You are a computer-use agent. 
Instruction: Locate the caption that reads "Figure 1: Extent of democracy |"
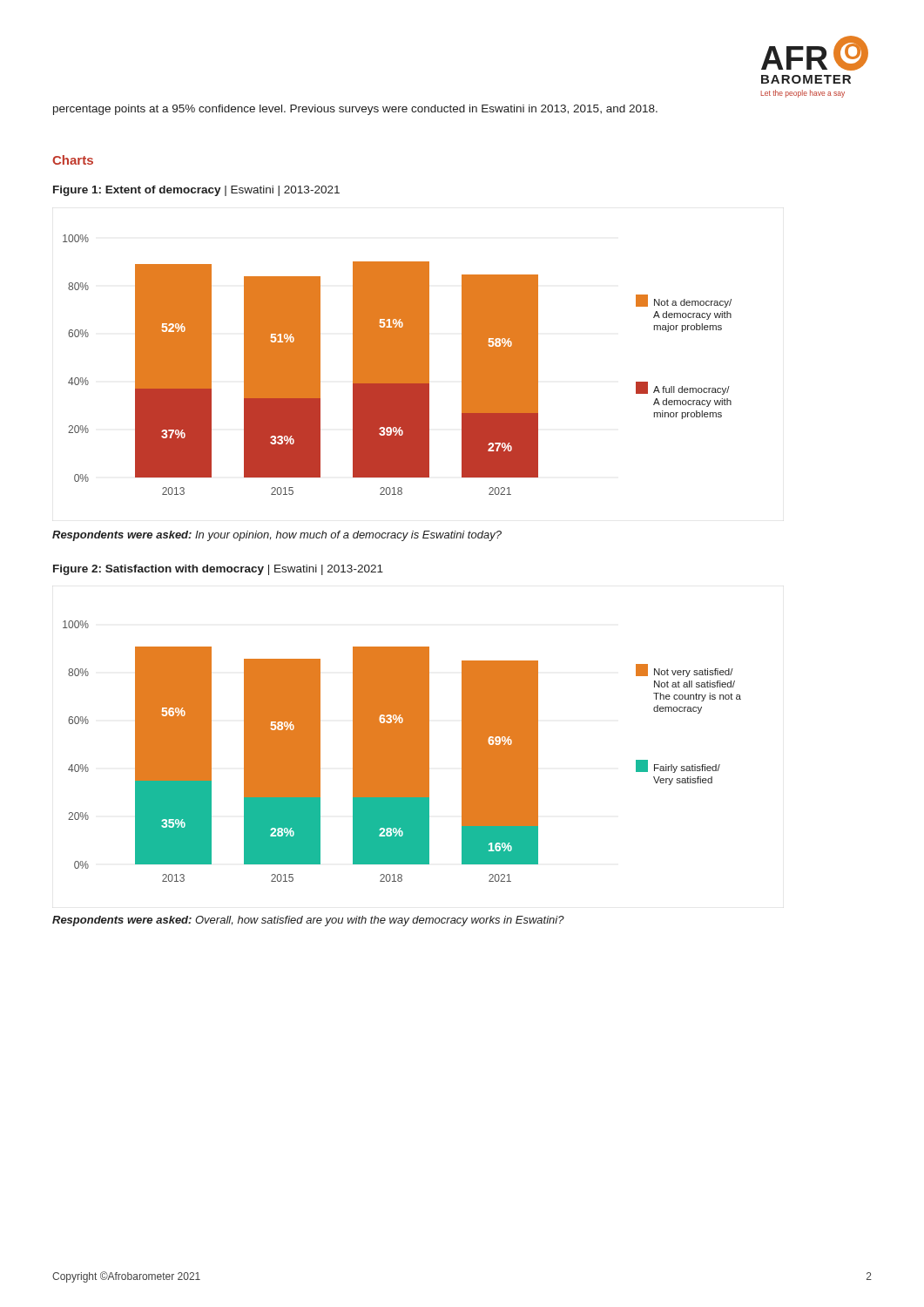click(196, 190)
